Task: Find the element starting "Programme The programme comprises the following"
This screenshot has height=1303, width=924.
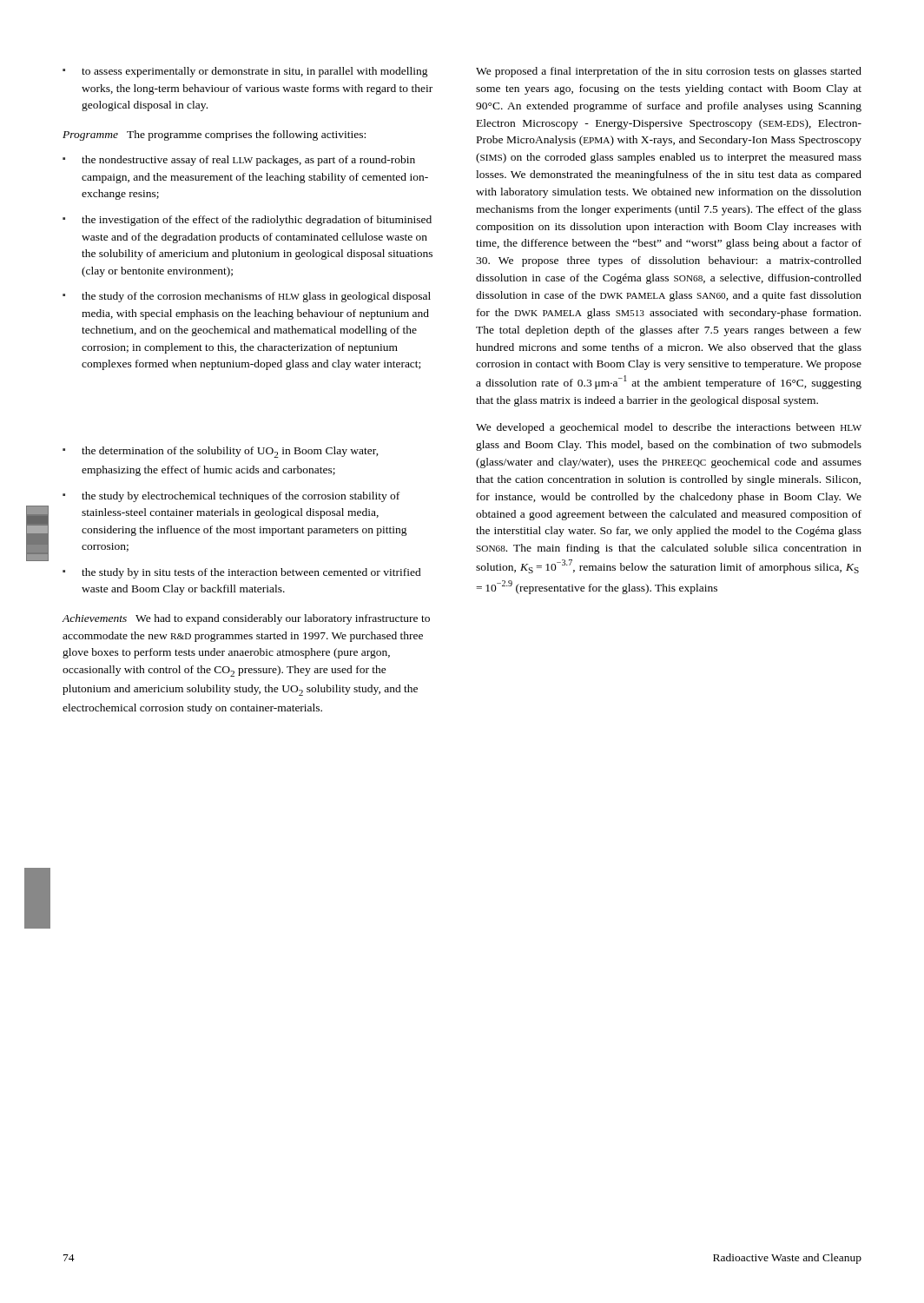Action: click(x=215, y=134)
